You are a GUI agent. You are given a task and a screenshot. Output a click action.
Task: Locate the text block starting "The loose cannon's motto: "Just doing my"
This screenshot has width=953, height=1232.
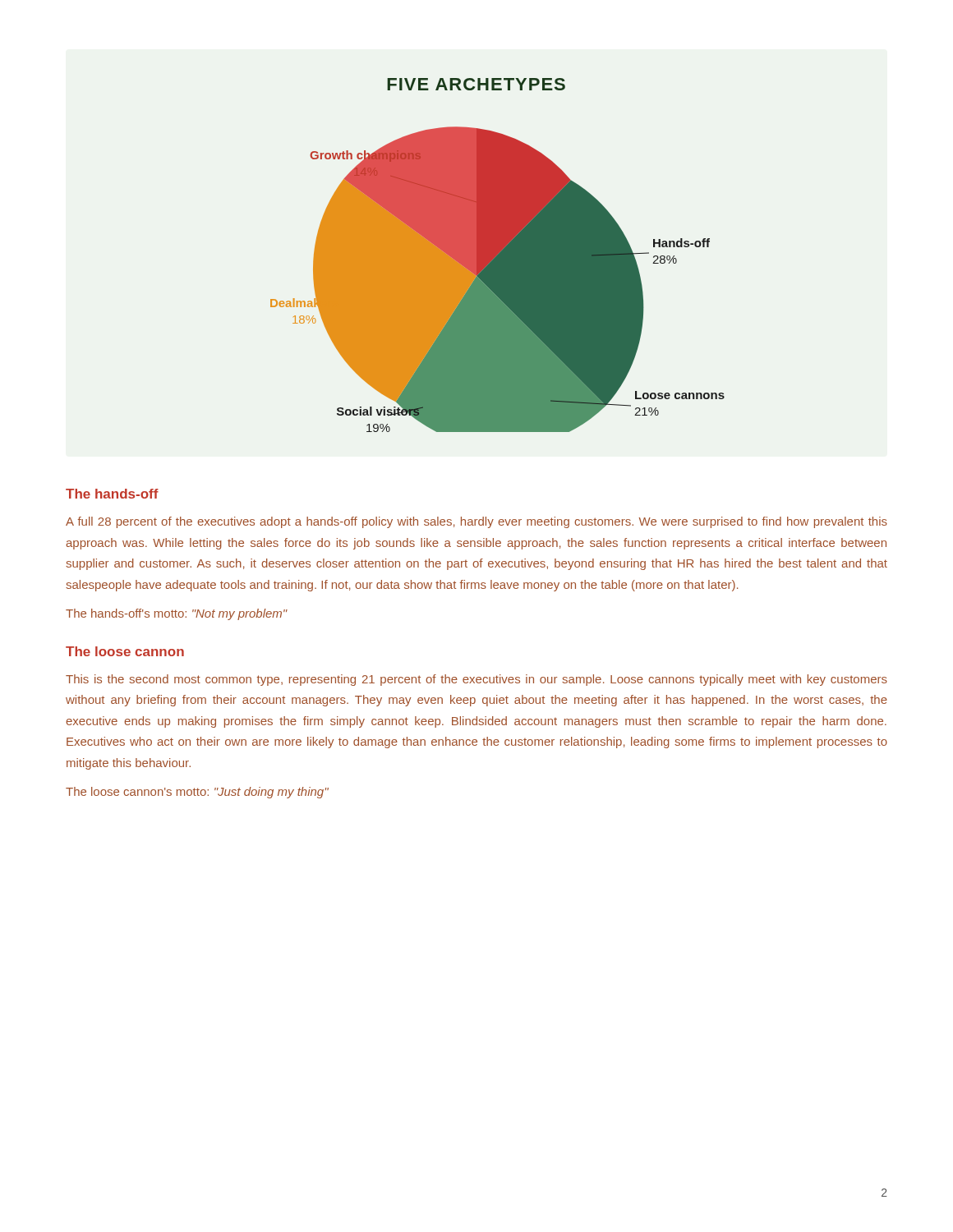(197, 791)
